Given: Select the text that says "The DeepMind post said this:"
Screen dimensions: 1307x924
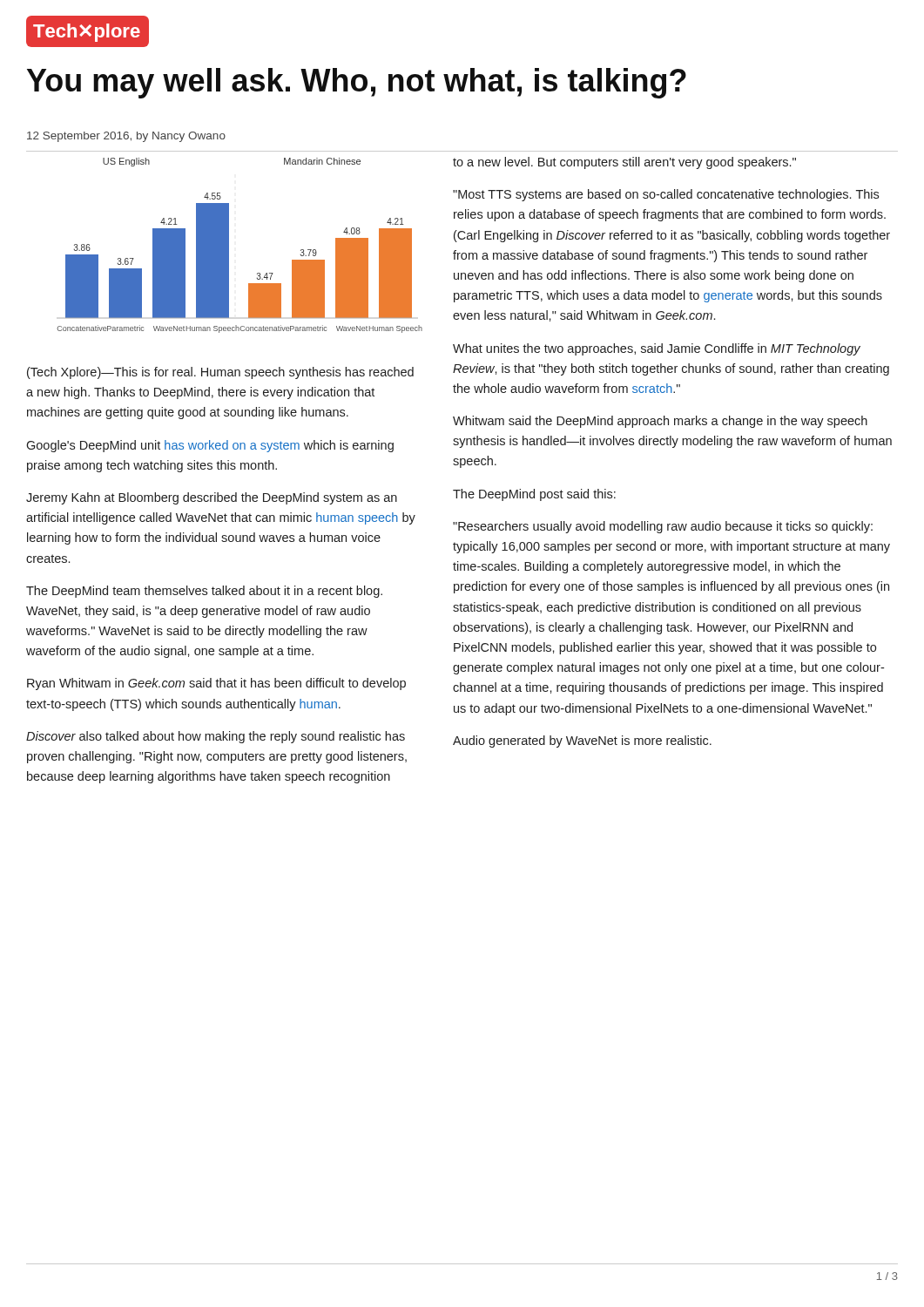Looking at the screenshot, I should 534,495.
